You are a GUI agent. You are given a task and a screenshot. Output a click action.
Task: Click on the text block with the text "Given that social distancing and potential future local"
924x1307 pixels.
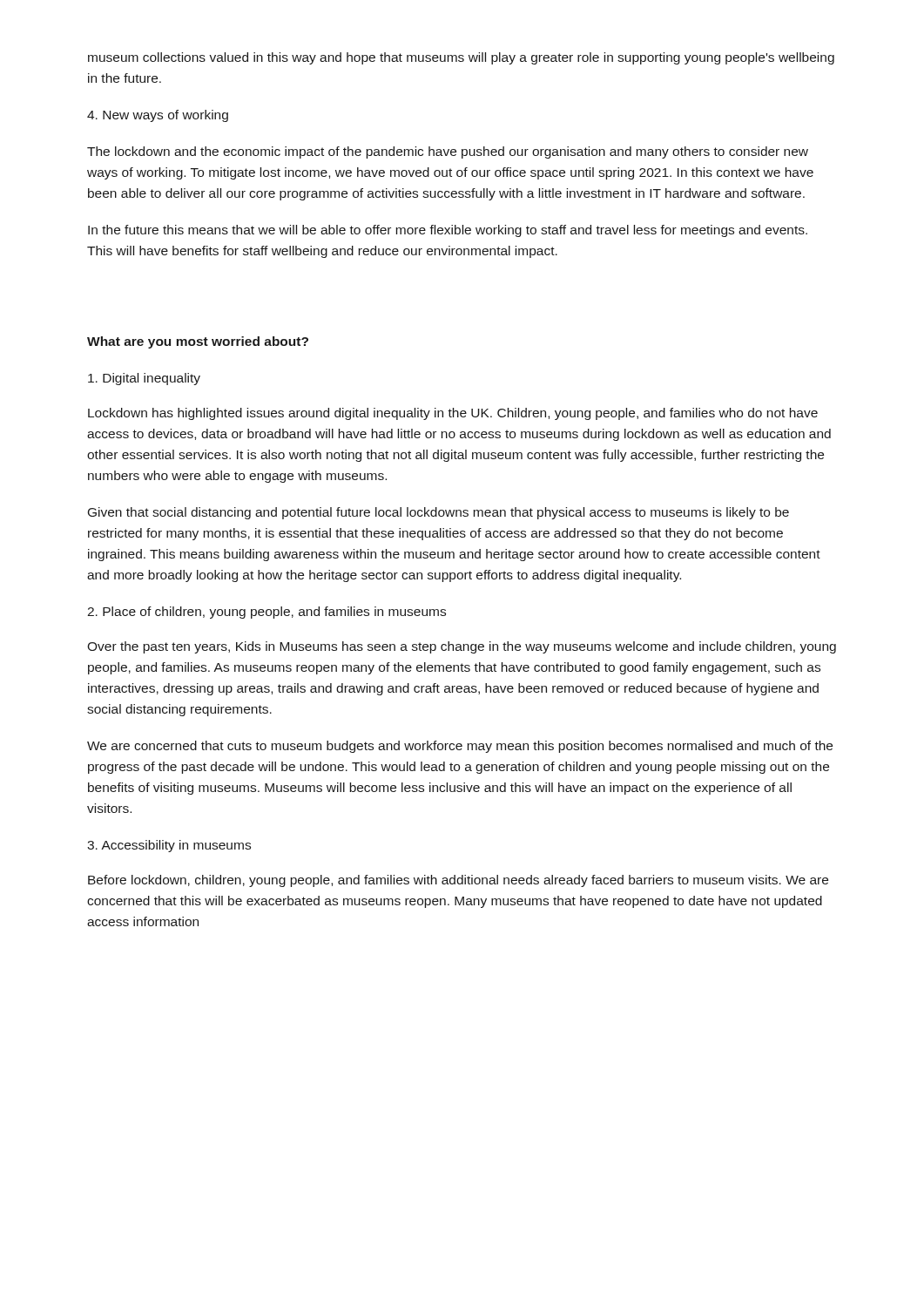[x=454, y=543]
